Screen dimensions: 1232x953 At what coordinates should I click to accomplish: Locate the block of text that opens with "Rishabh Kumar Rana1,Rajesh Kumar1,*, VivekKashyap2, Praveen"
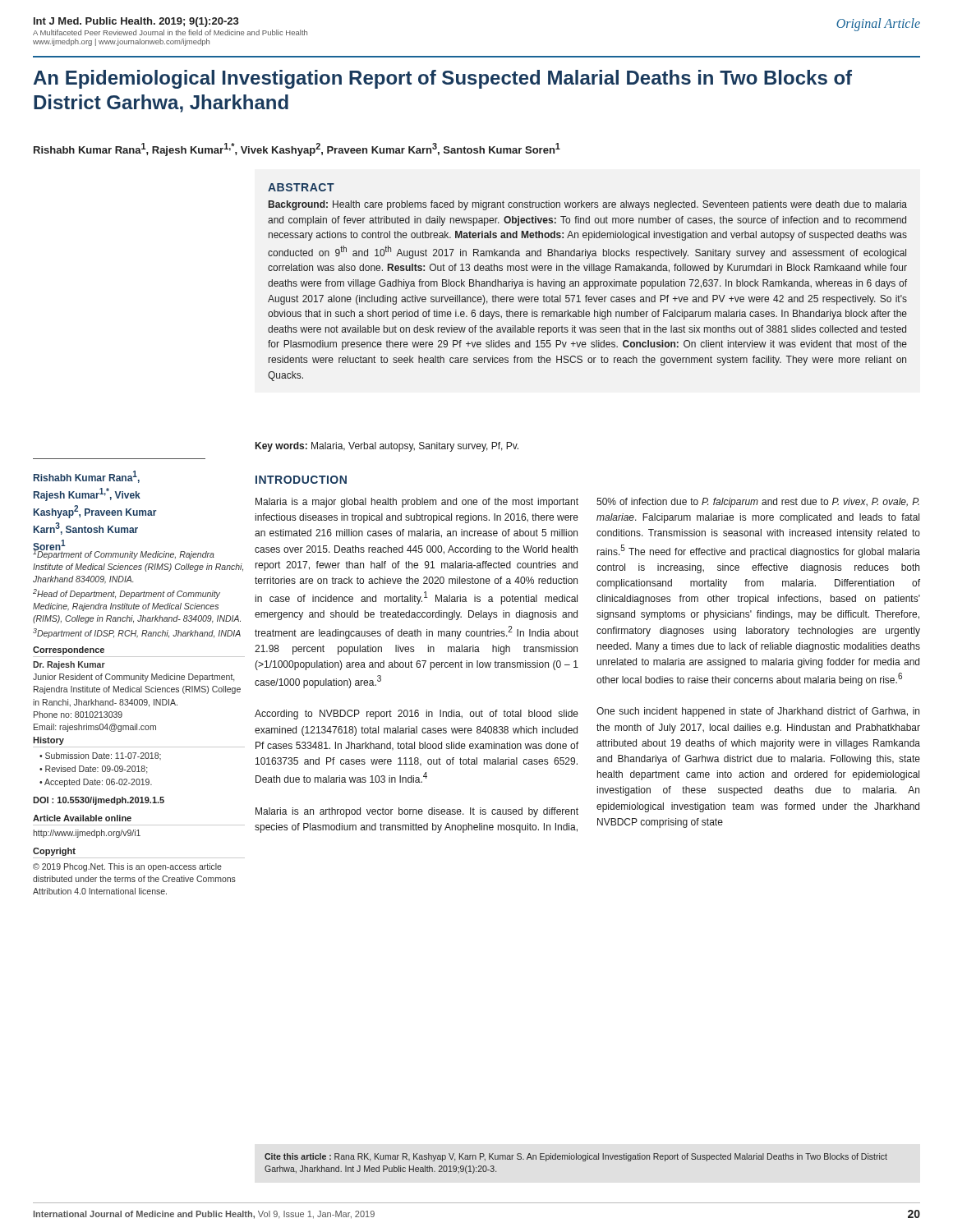tap(139, 511)
